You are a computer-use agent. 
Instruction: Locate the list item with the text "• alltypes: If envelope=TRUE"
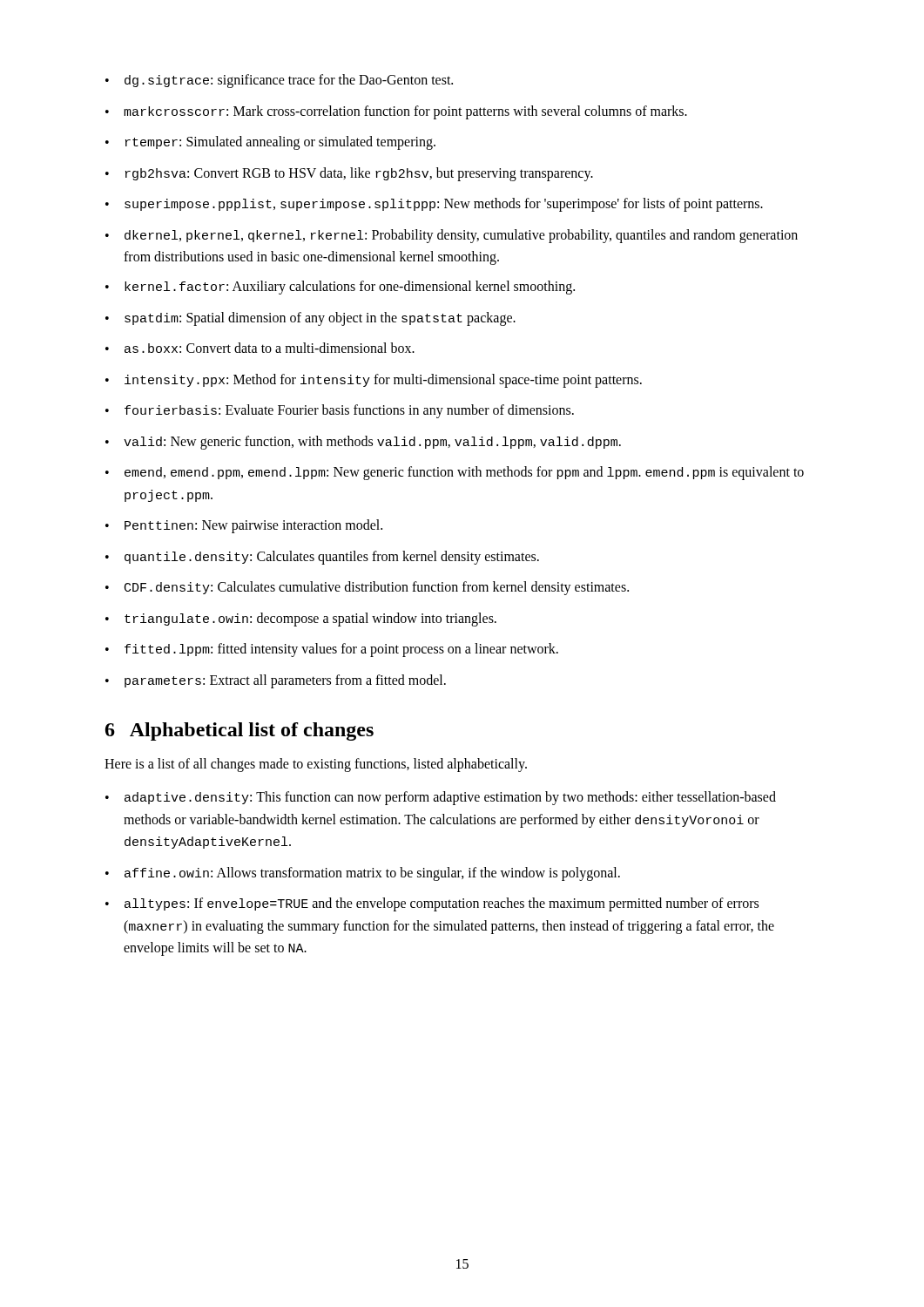(462, 926)
